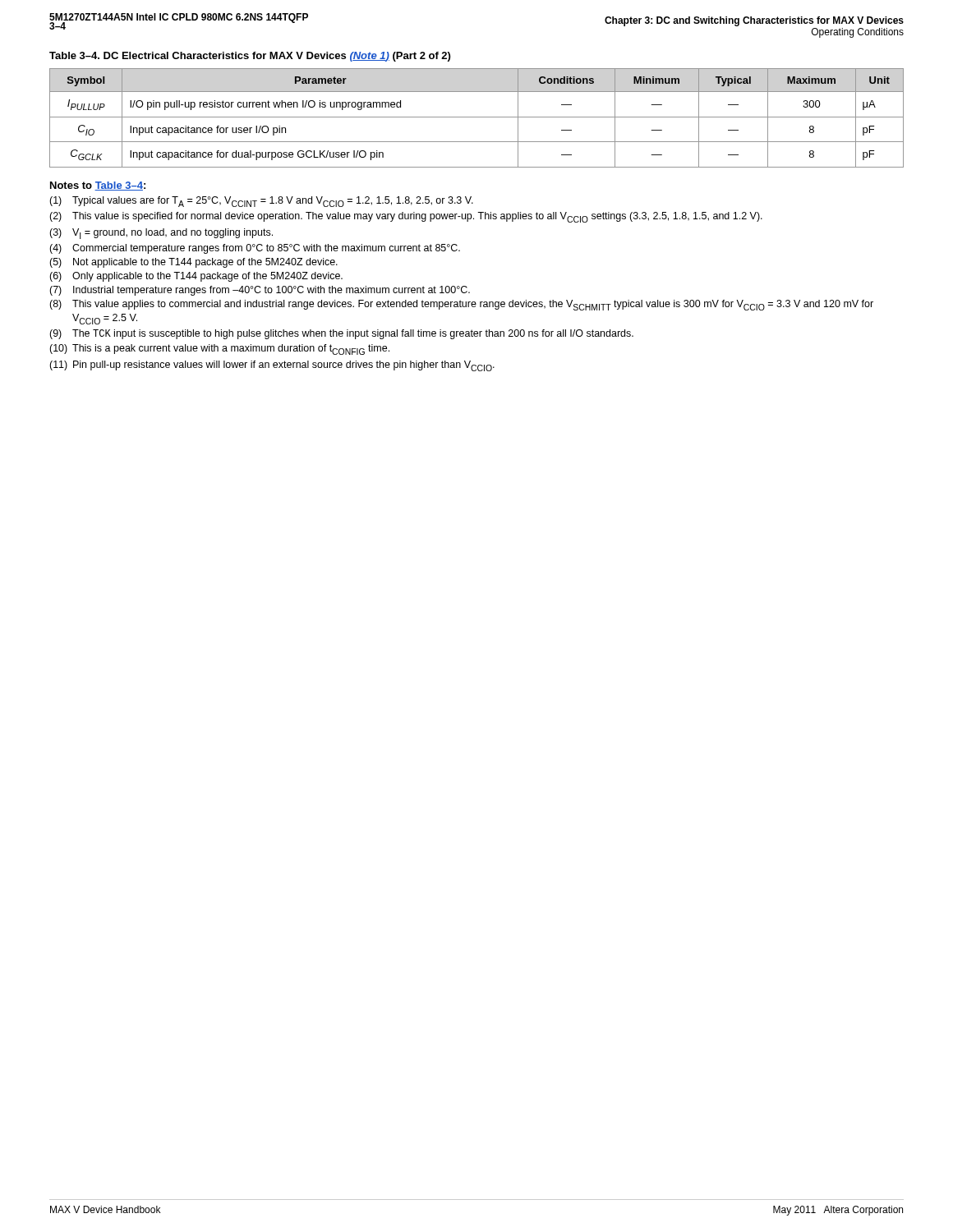
Task: Find the block on this page that starts "(3) VI = ground, no load, and no"
Action: click(161, 234)
